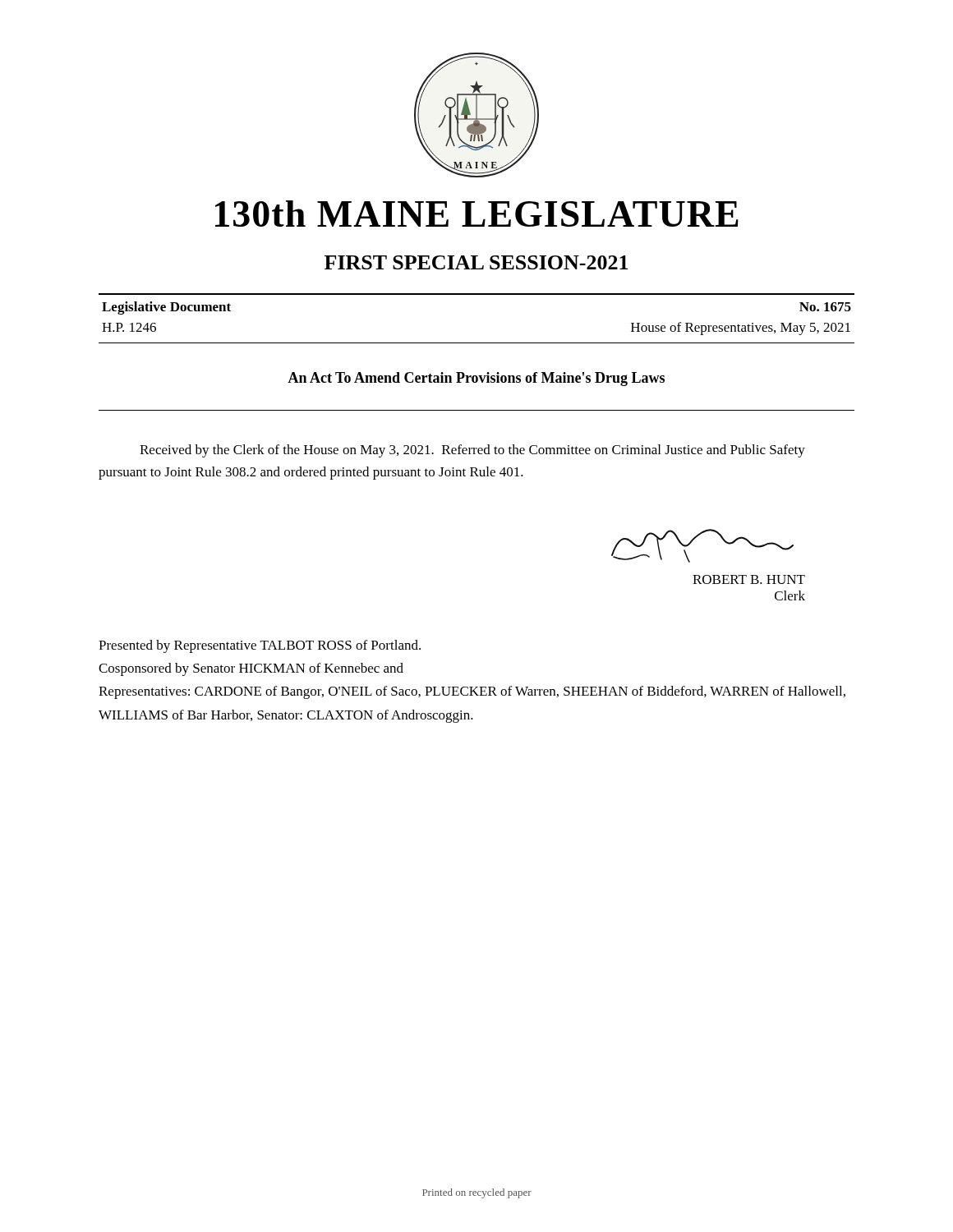Screen dimensions: 1232x953
Task: Locate the table with the text "No. 1675"
Action: pyautogui.click(x=476, y=318)
